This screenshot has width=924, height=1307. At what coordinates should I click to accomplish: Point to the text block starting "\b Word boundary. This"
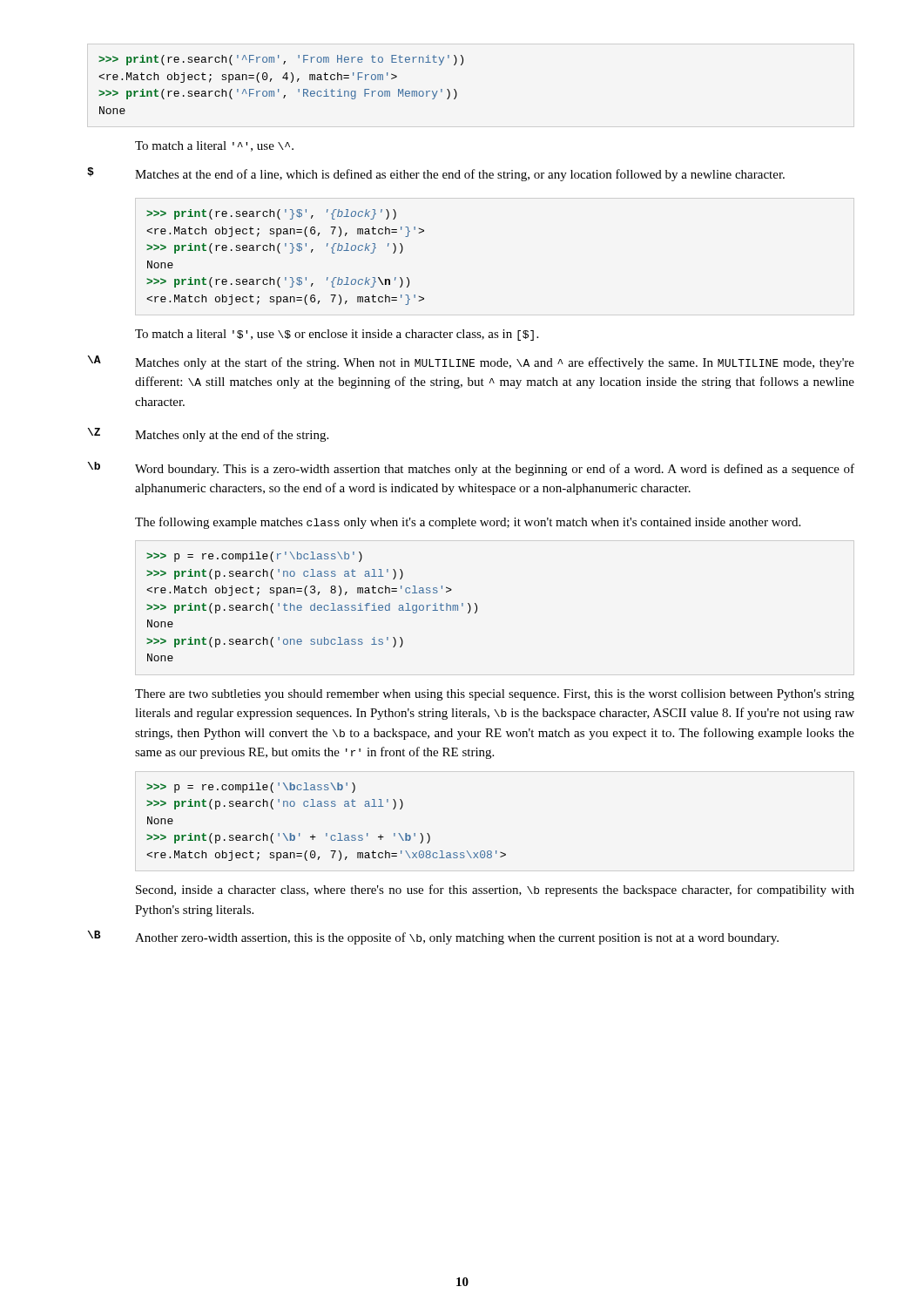point(471,481)
